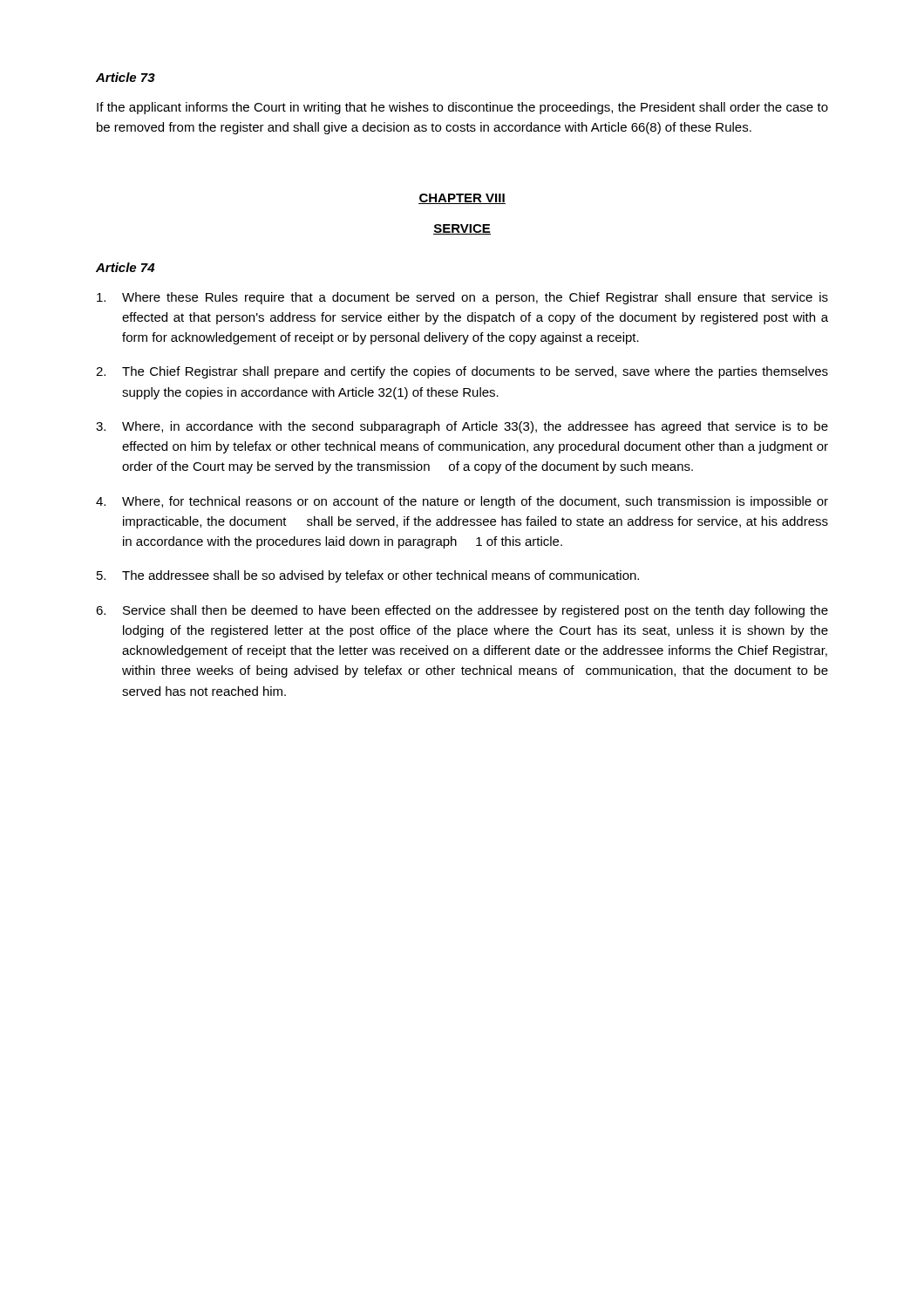Find the text starting "3. Where, in accordance with"
The image size is (924, 1308).
click(462, 446)
